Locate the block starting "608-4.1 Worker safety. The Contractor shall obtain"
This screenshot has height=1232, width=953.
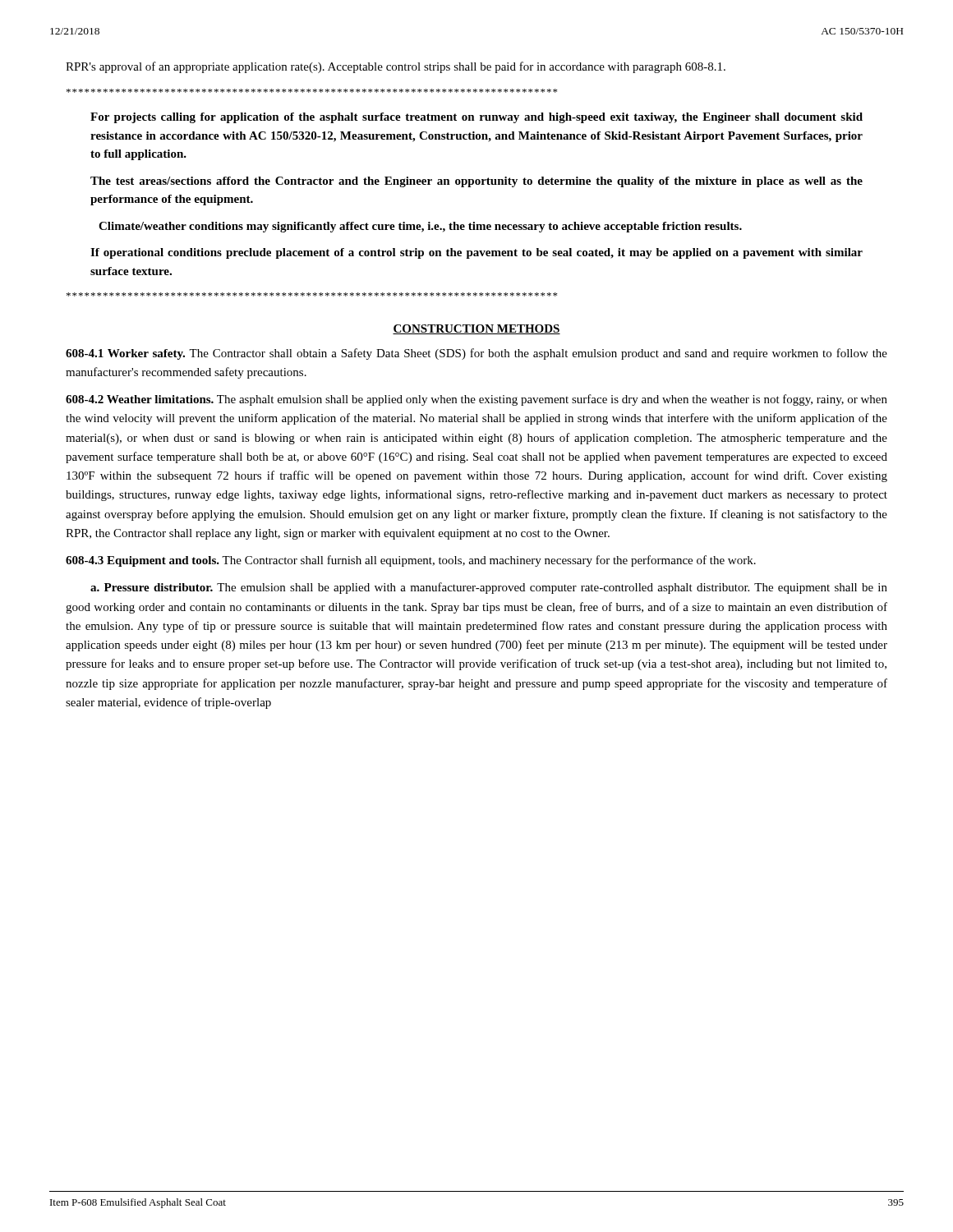coord(476,363)
